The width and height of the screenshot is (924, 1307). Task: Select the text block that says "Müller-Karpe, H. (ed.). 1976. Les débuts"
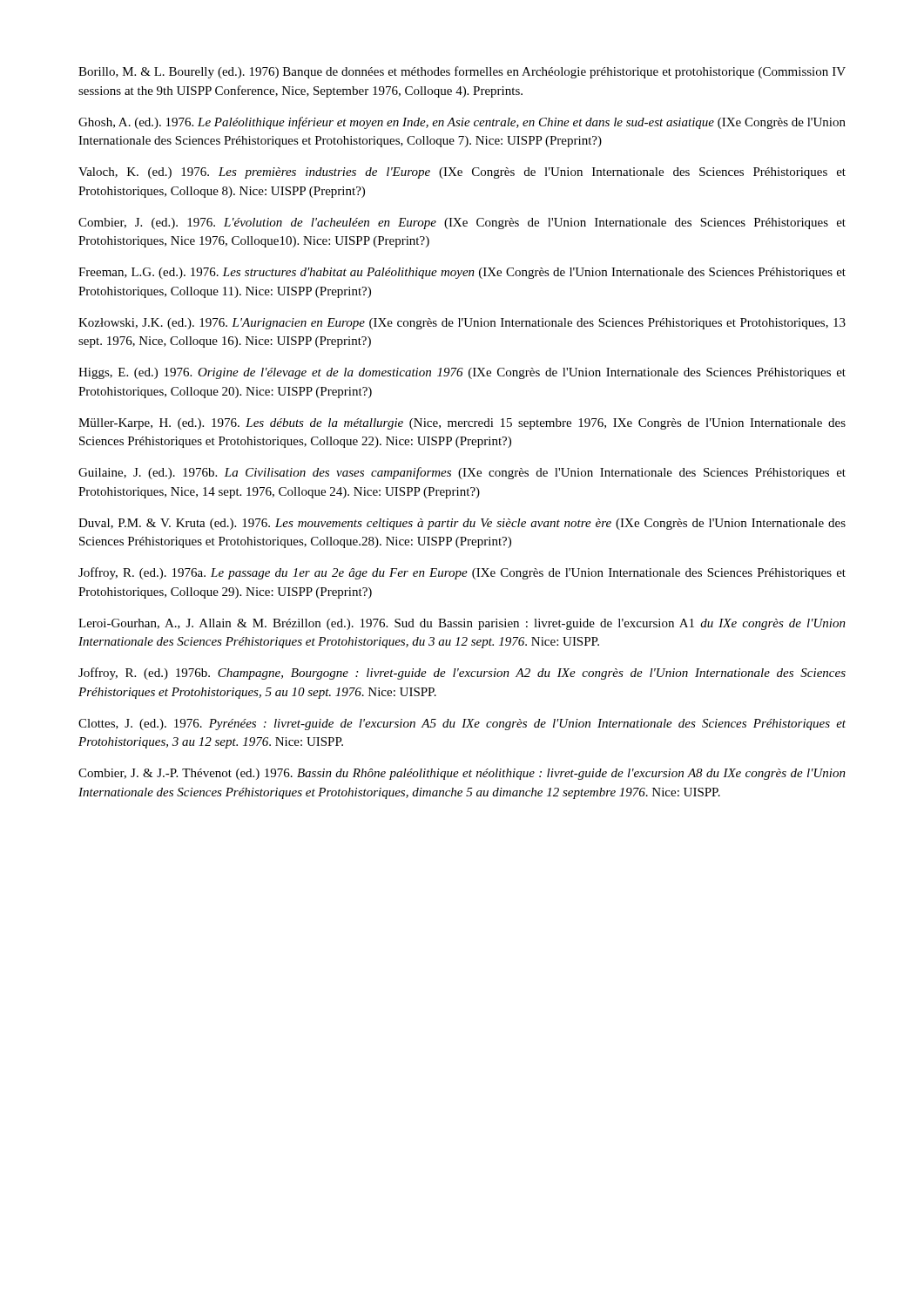tap(462, 432)
